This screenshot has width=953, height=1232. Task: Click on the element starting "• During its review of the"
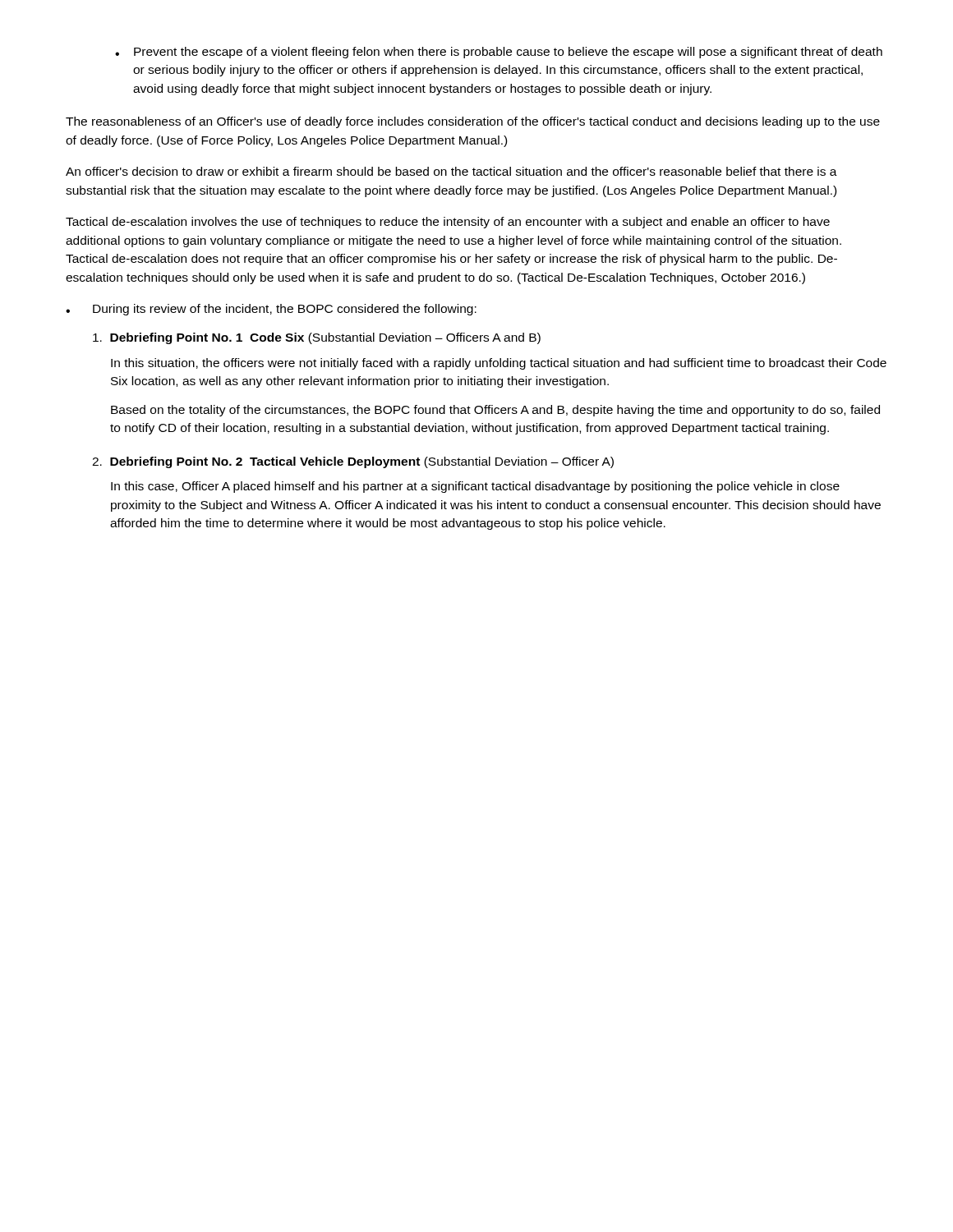coord(476,310)
